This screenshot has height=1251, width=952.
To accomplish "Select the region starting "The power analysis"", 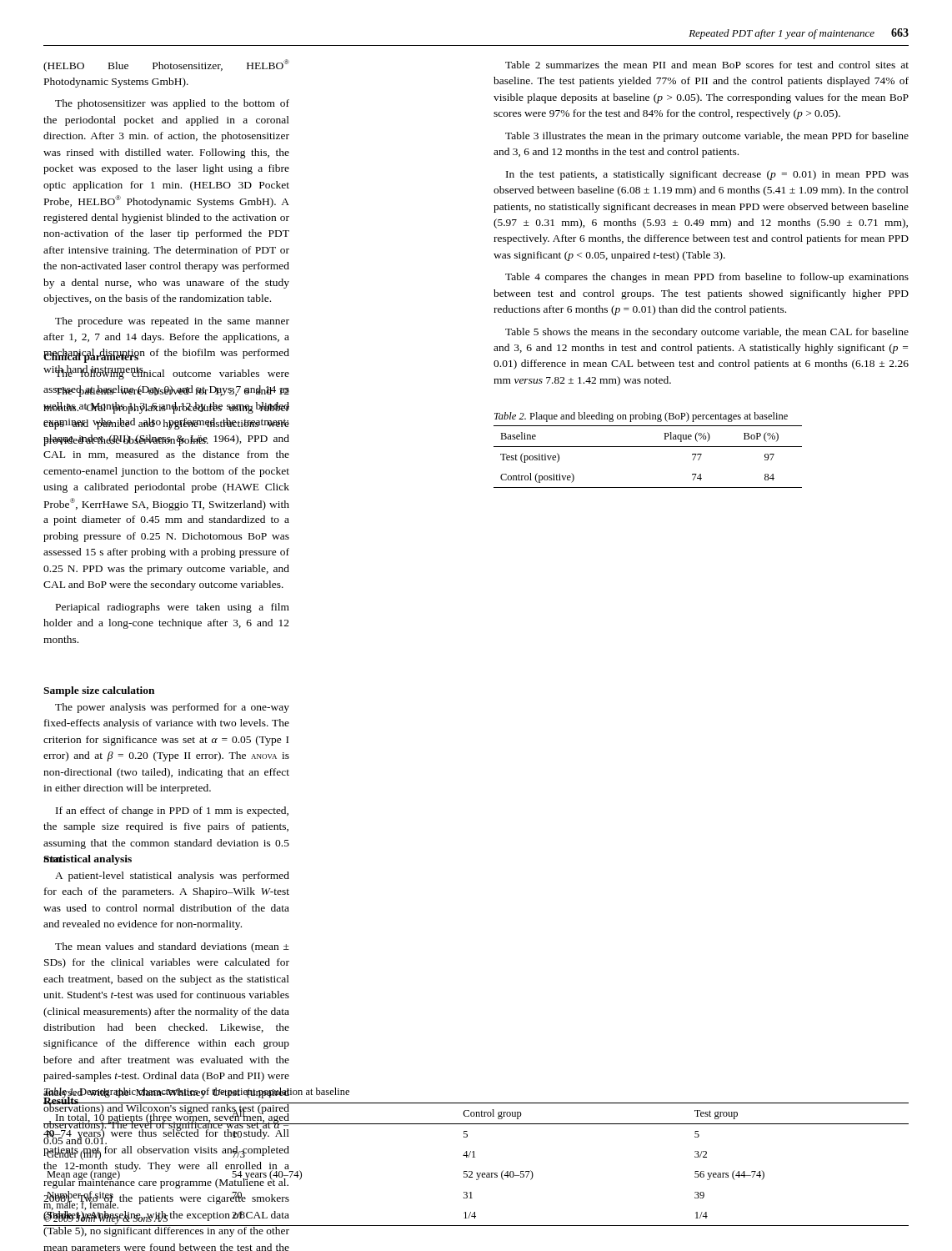I will tap(166, 783).
